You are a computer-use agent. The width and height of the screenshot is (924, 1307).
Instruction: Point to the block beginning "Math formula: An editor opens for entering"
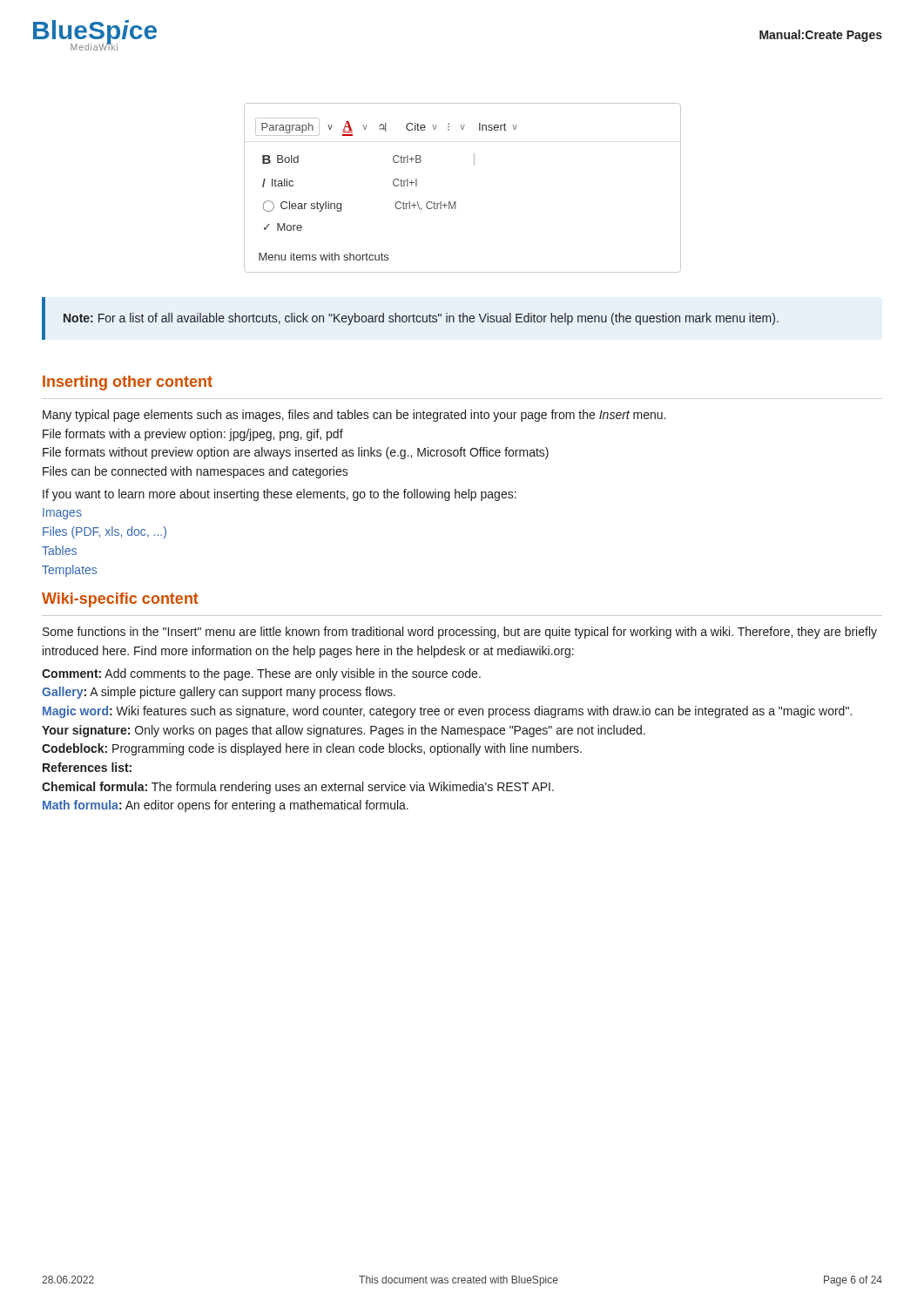pyautogui.click(x=225, y=805)
